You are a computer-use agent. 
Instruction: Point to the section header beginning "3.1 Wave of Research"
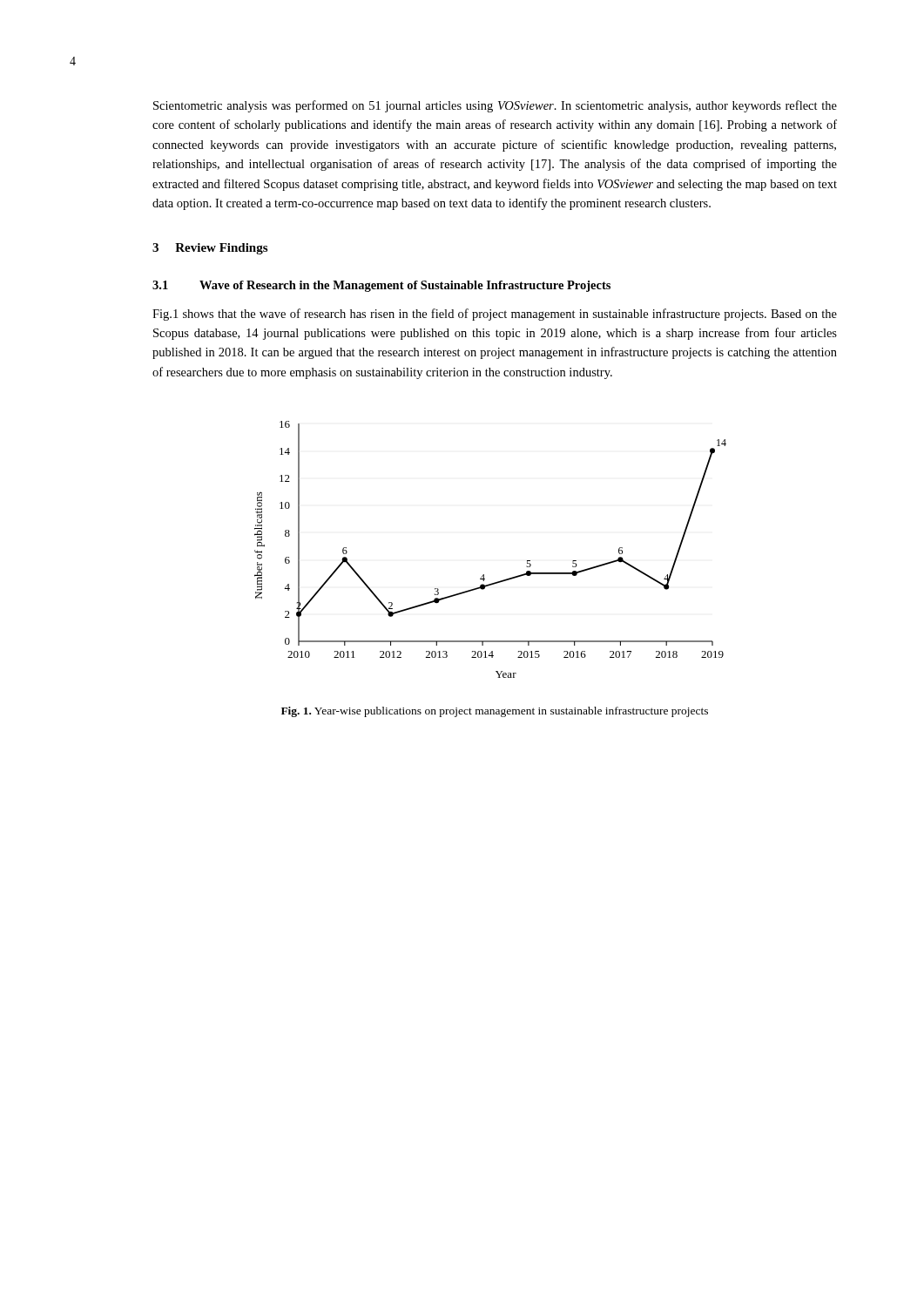(x=495, y=285)
